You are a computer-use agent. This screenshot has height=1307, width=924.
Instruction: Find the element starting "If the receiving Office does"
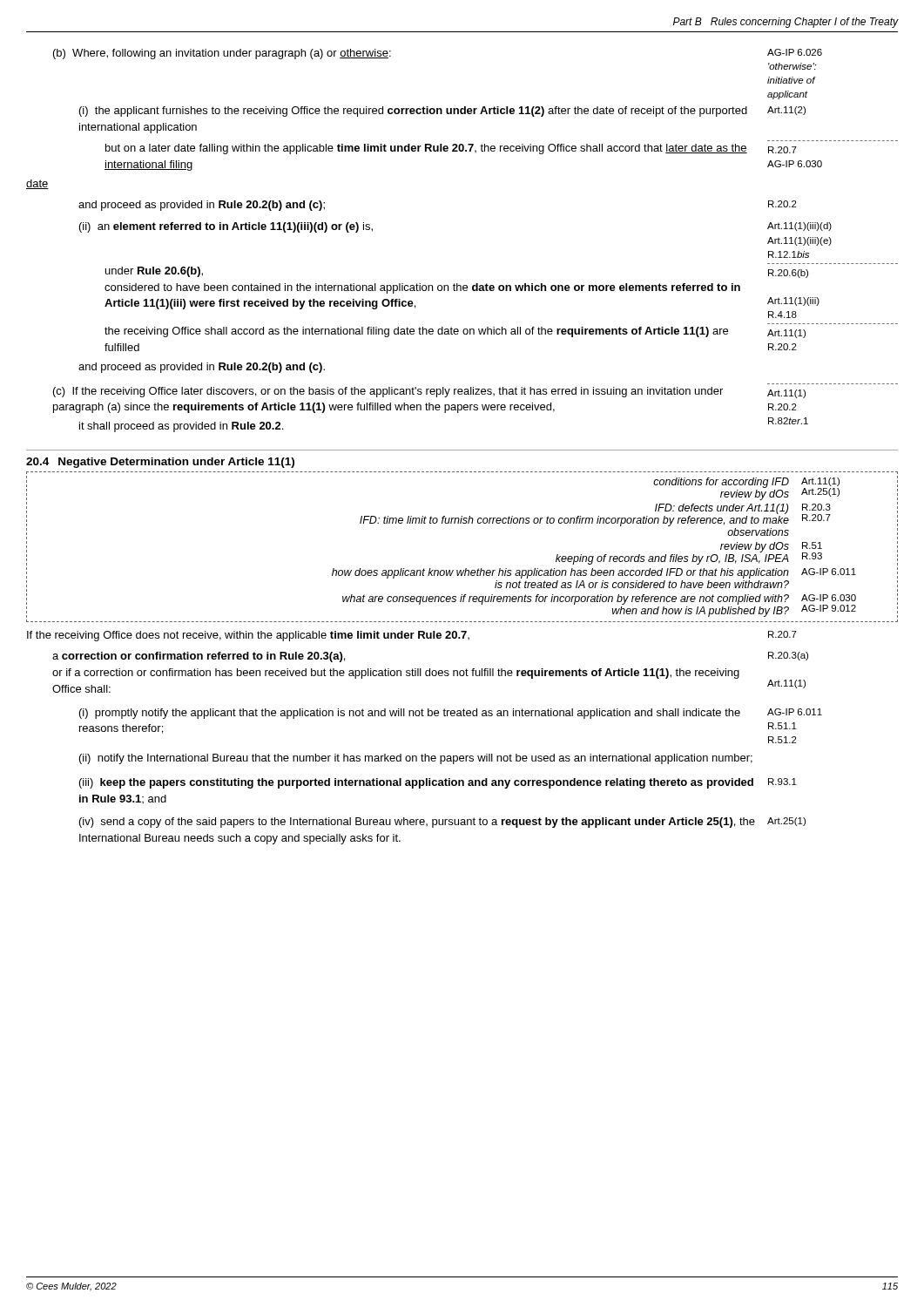point(248,635)
